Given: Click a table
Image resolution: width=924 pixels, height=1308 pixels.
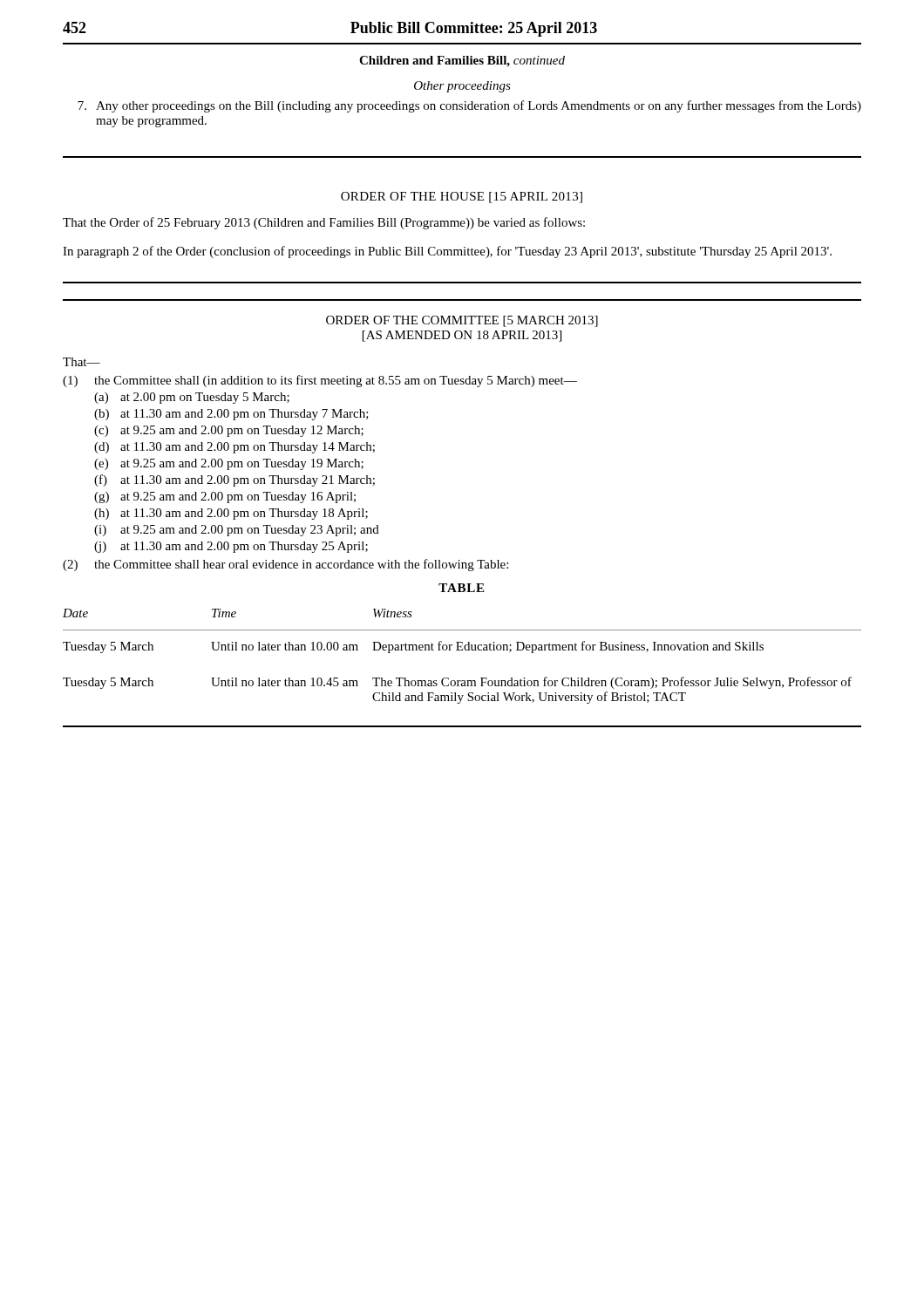Looking at the screenshot, I should 462,658.
